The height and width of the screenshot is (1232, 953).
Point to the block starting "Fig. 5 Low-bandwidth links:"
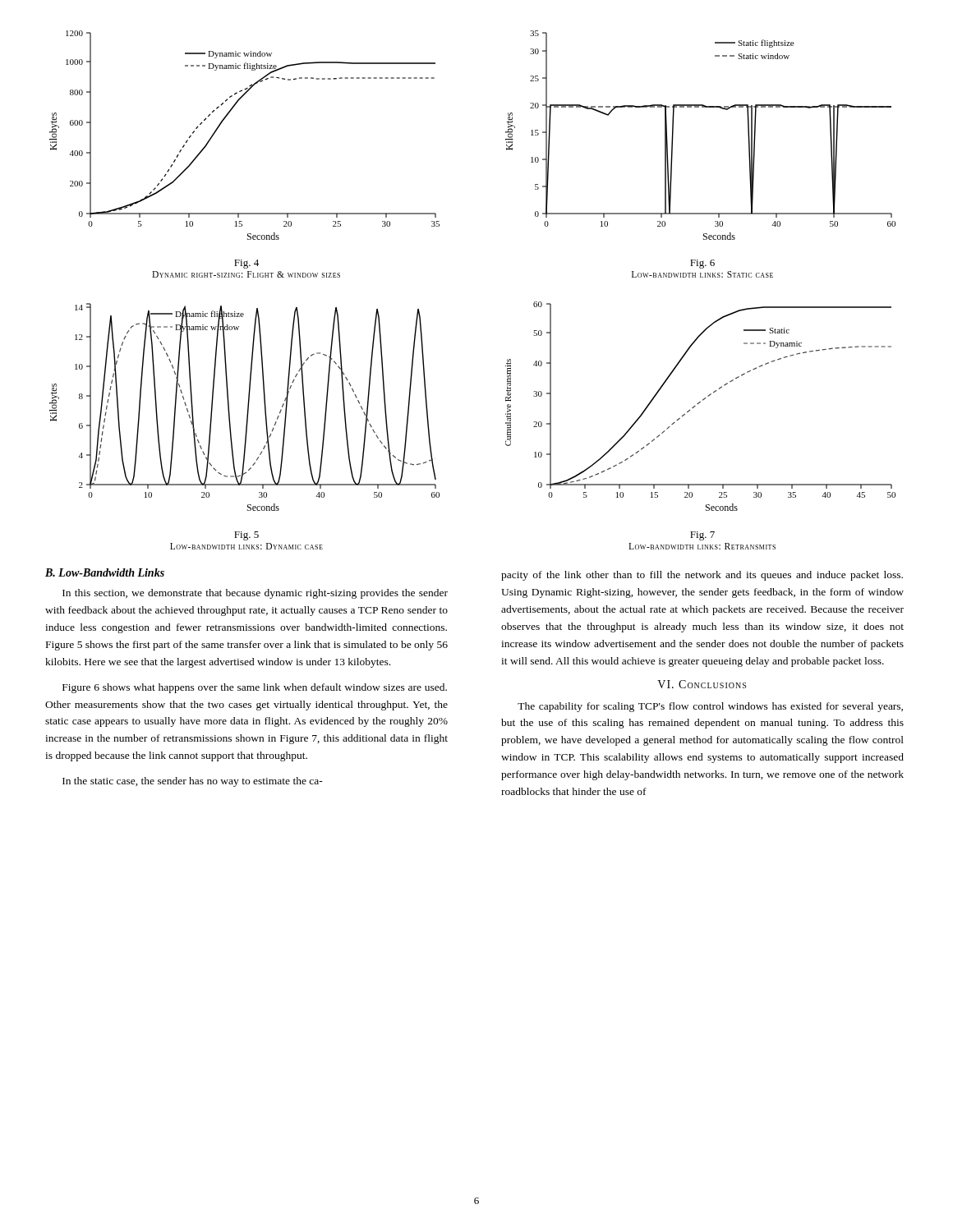(246, 540)
